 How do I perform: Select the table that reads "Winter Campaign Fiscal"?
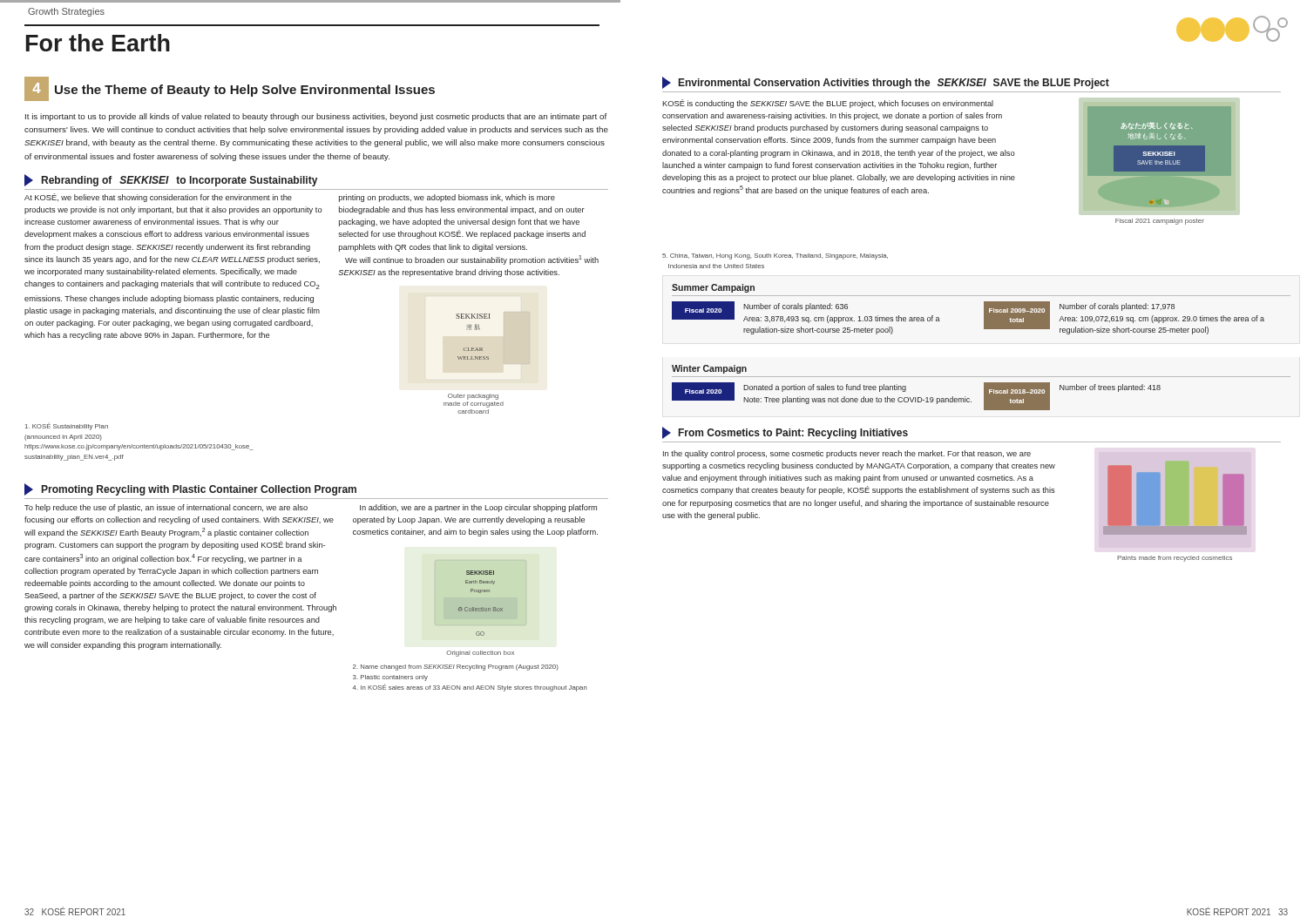981,387
